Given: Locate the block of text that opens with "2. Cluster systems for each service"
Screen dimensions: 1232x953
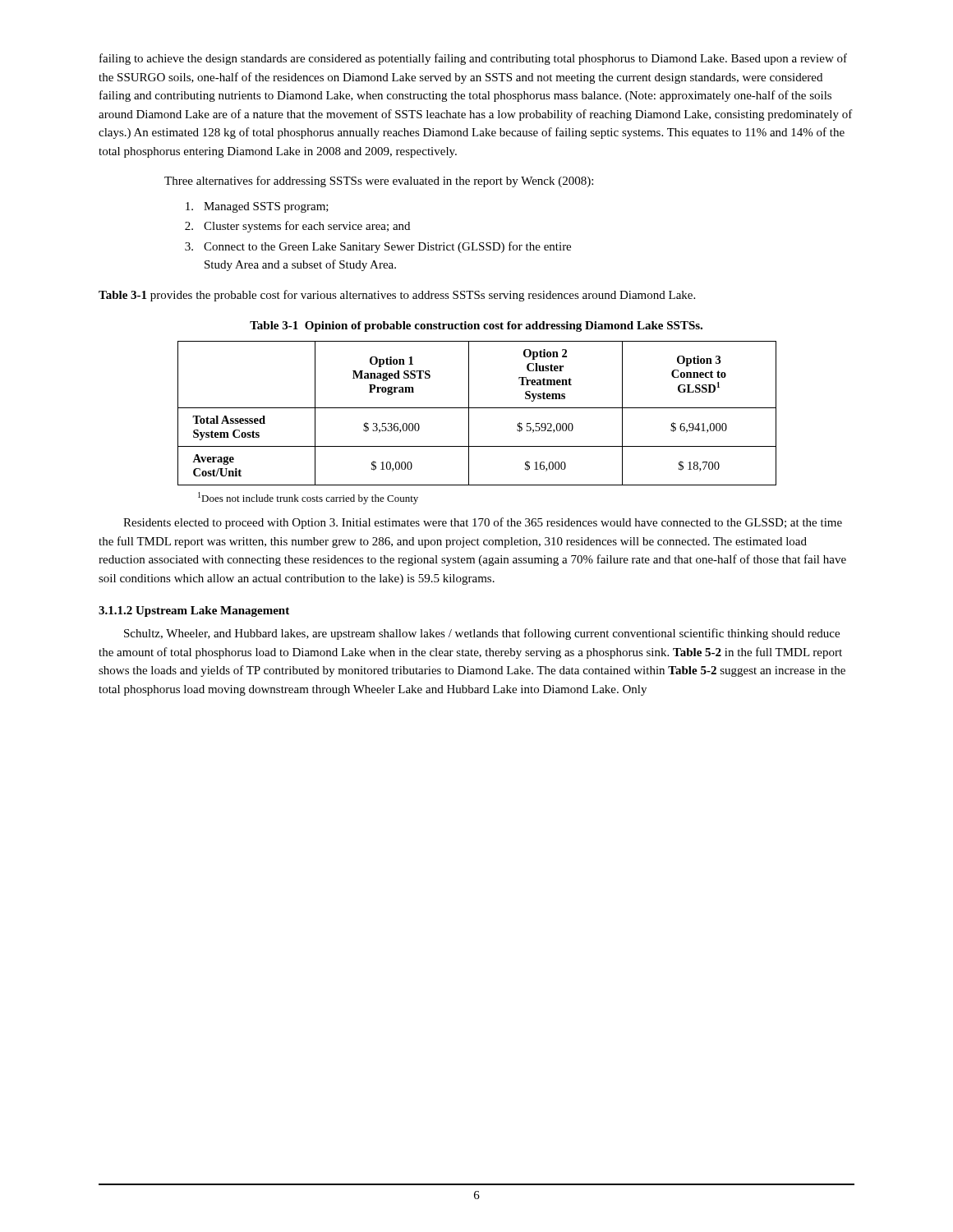Looking at the screenshot, I should (x=287, y=226).
